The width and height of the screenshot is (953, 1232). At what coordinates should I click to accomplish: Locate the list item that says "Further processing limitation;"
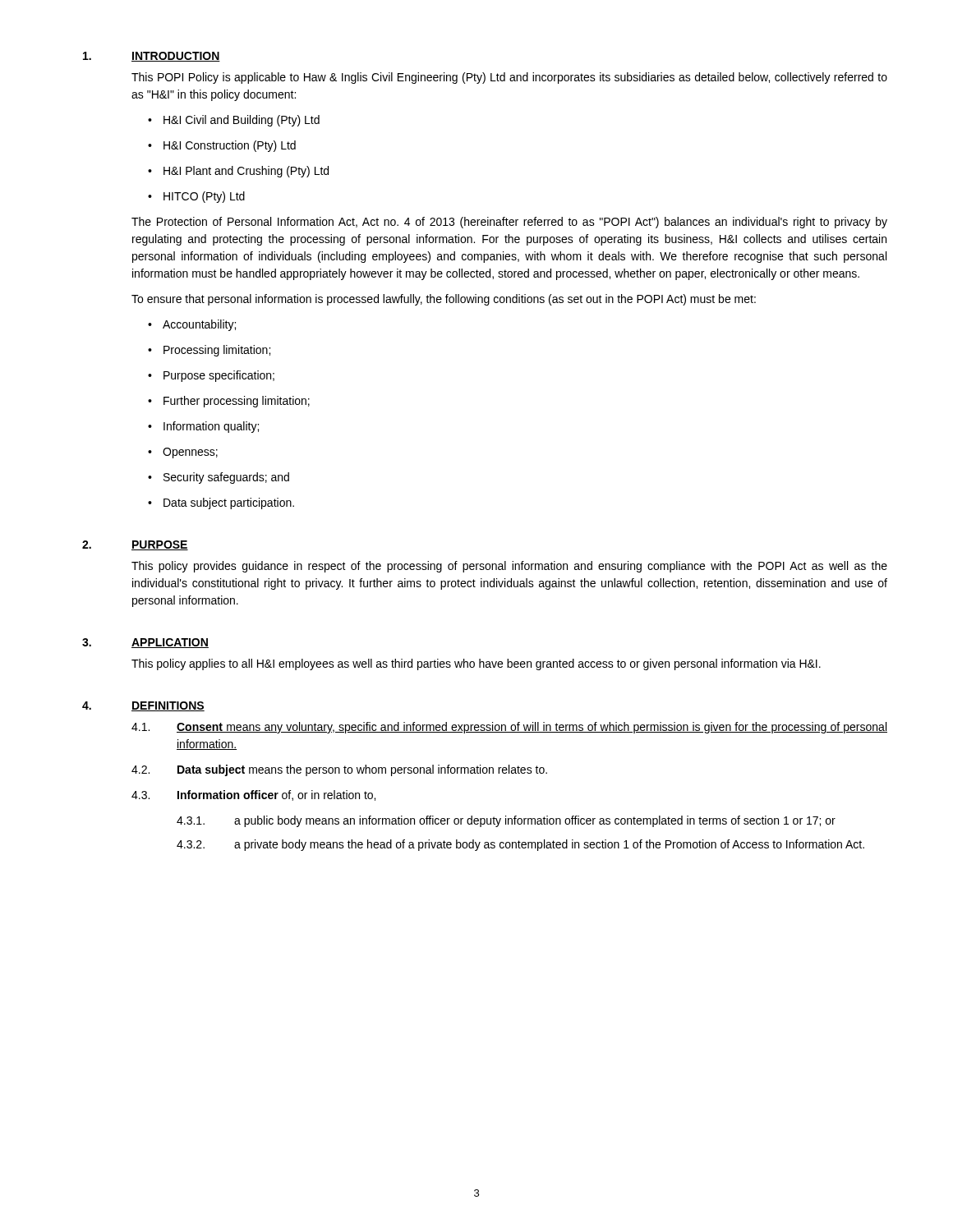[x=229, y=402]
